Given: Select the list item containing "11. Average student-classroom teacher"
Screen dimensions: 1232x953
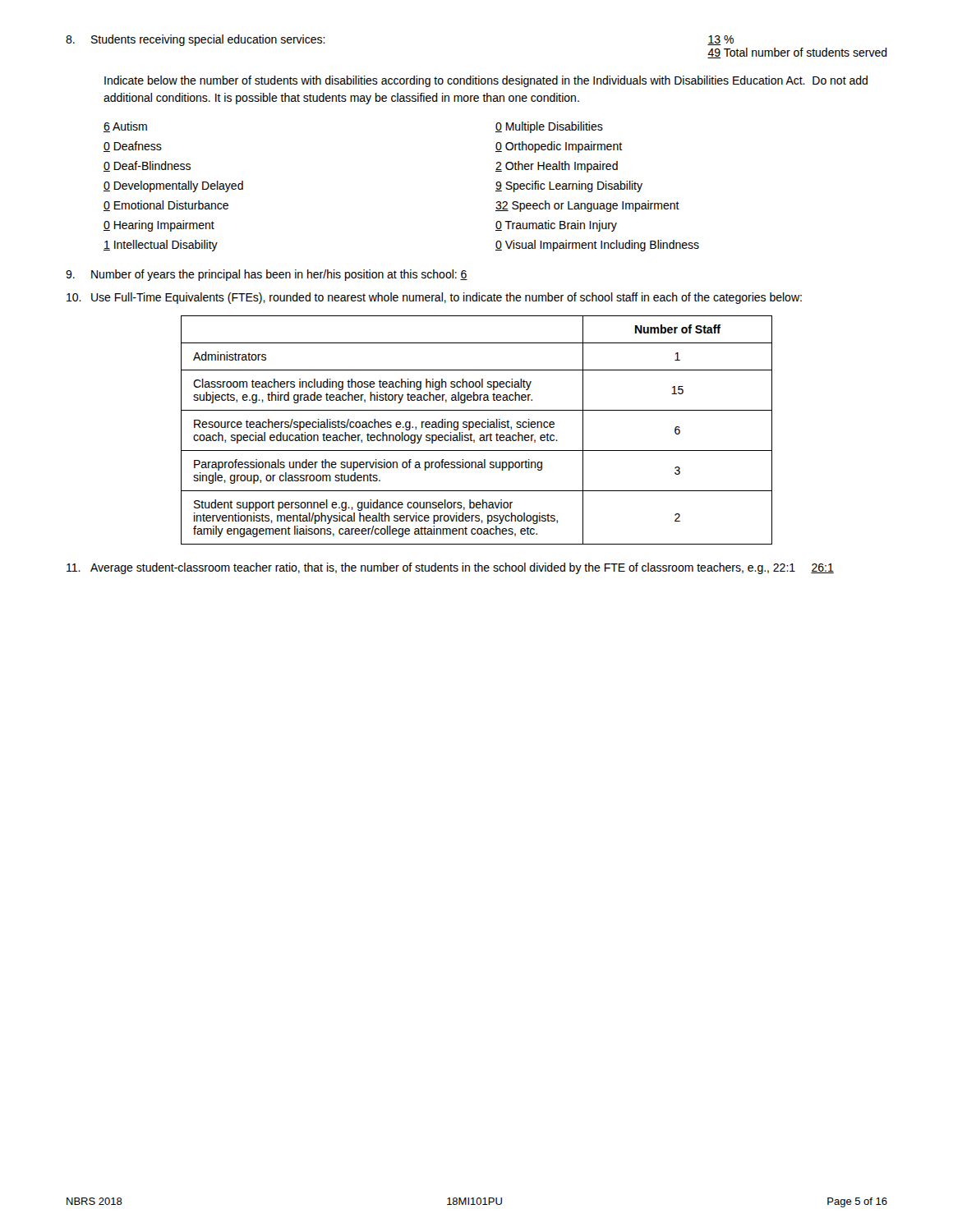Looking at the screenshot, I should [450, 568].
